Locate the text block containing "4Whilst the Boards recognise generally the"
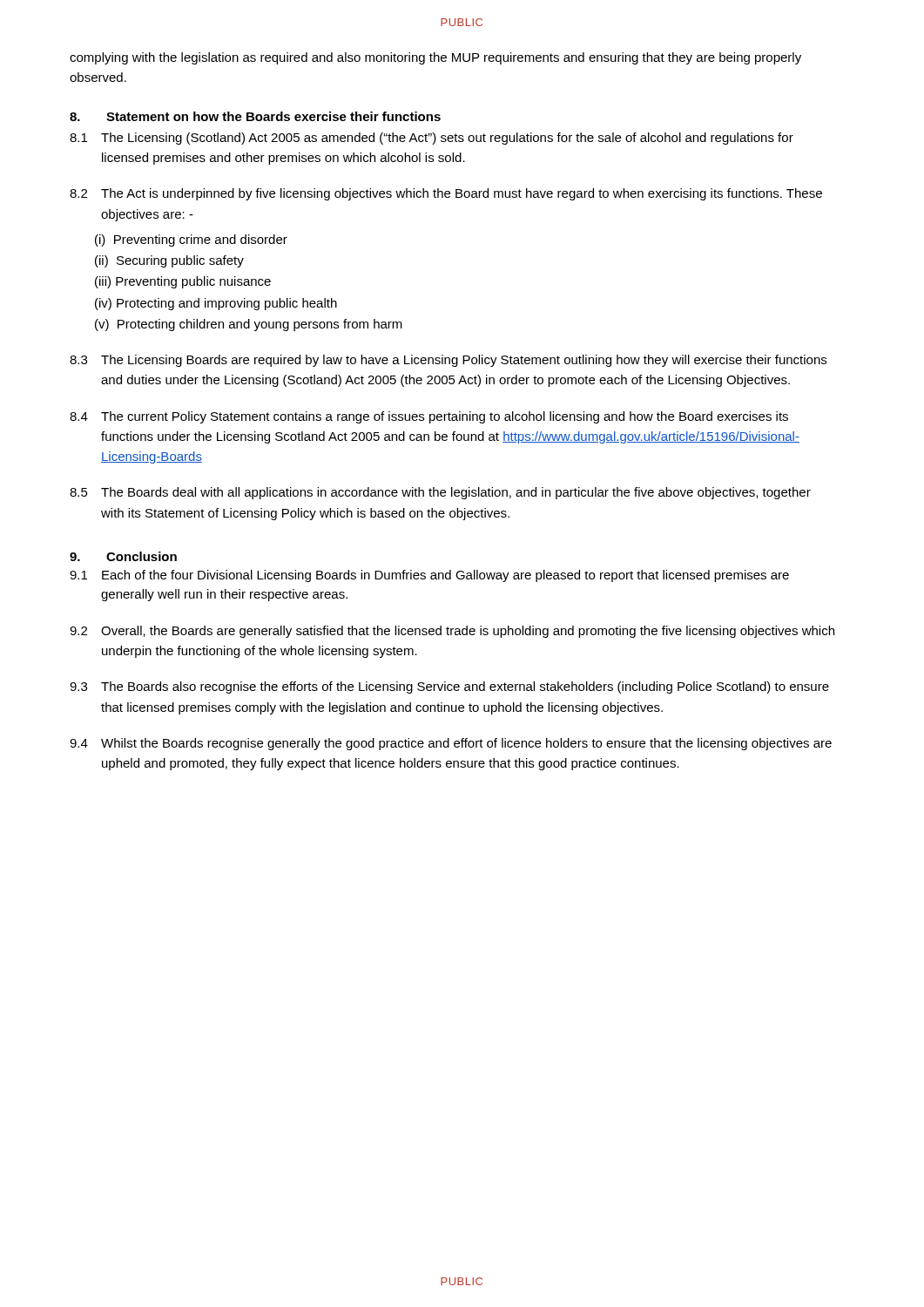Viewport: 924px width, 1307px height. tap(453, 753)
